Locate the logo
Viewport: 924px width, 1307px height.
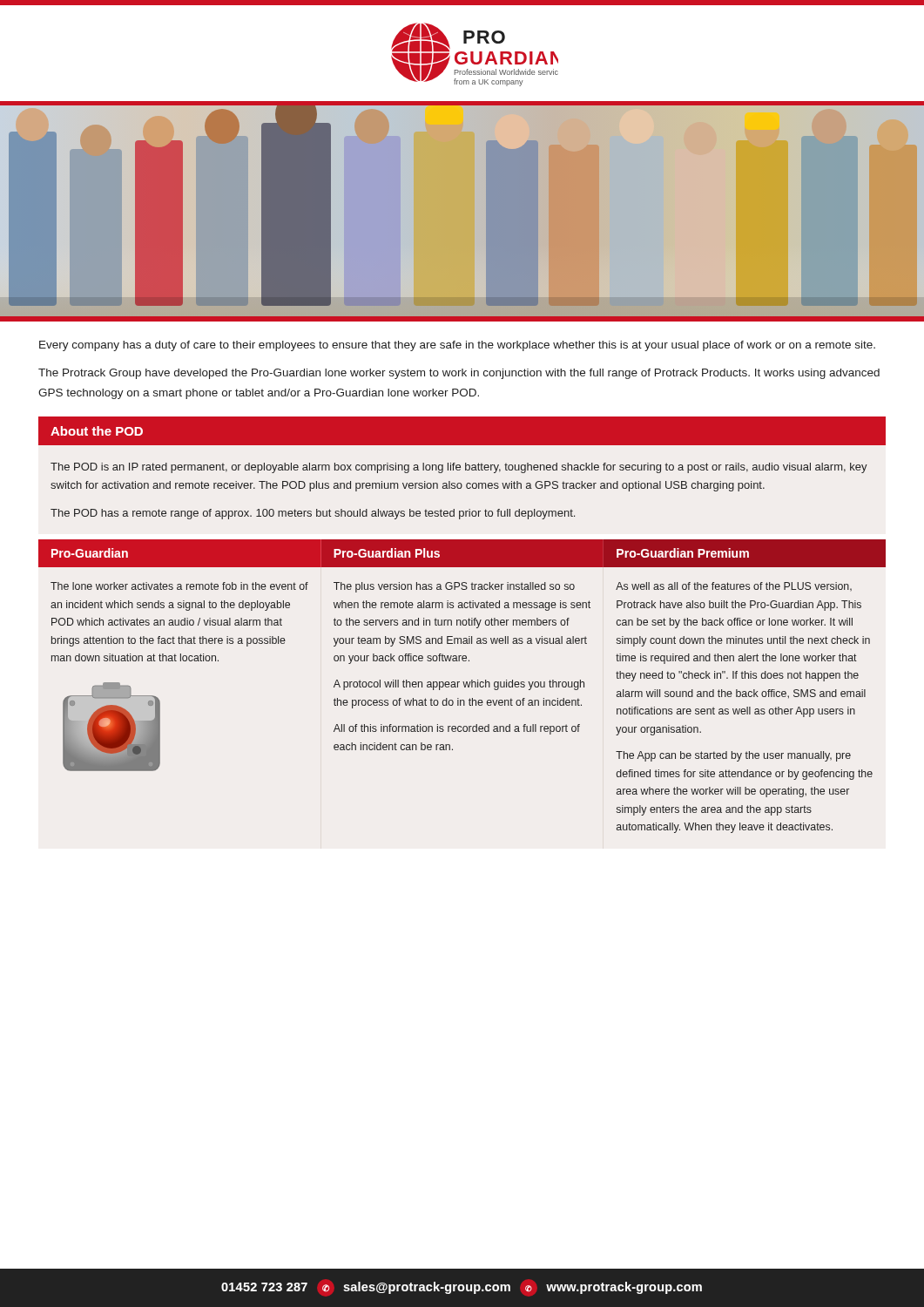click(x=462, y=53)
